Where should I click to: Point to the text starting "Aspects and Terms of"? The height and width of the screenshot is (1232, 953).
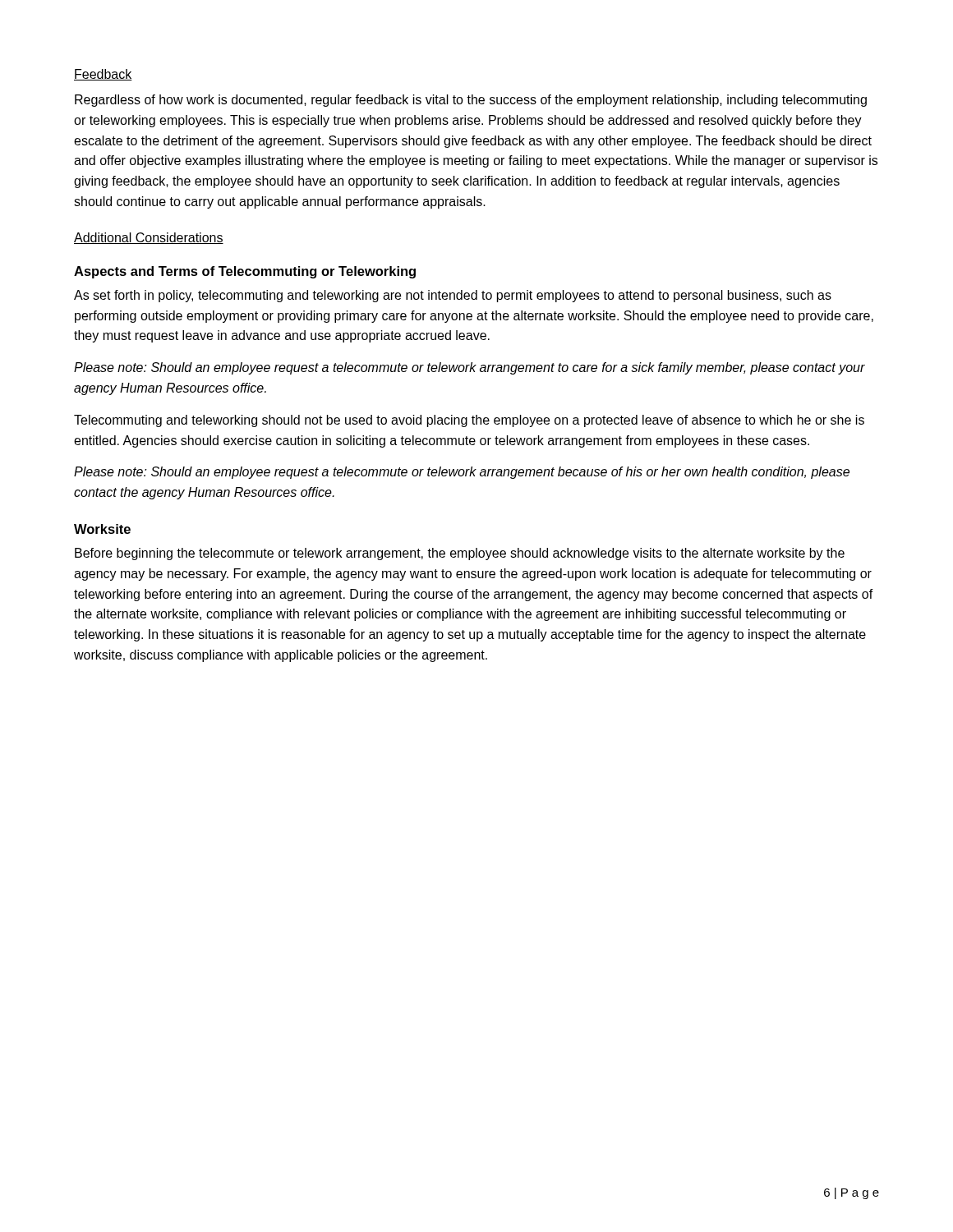245,271
